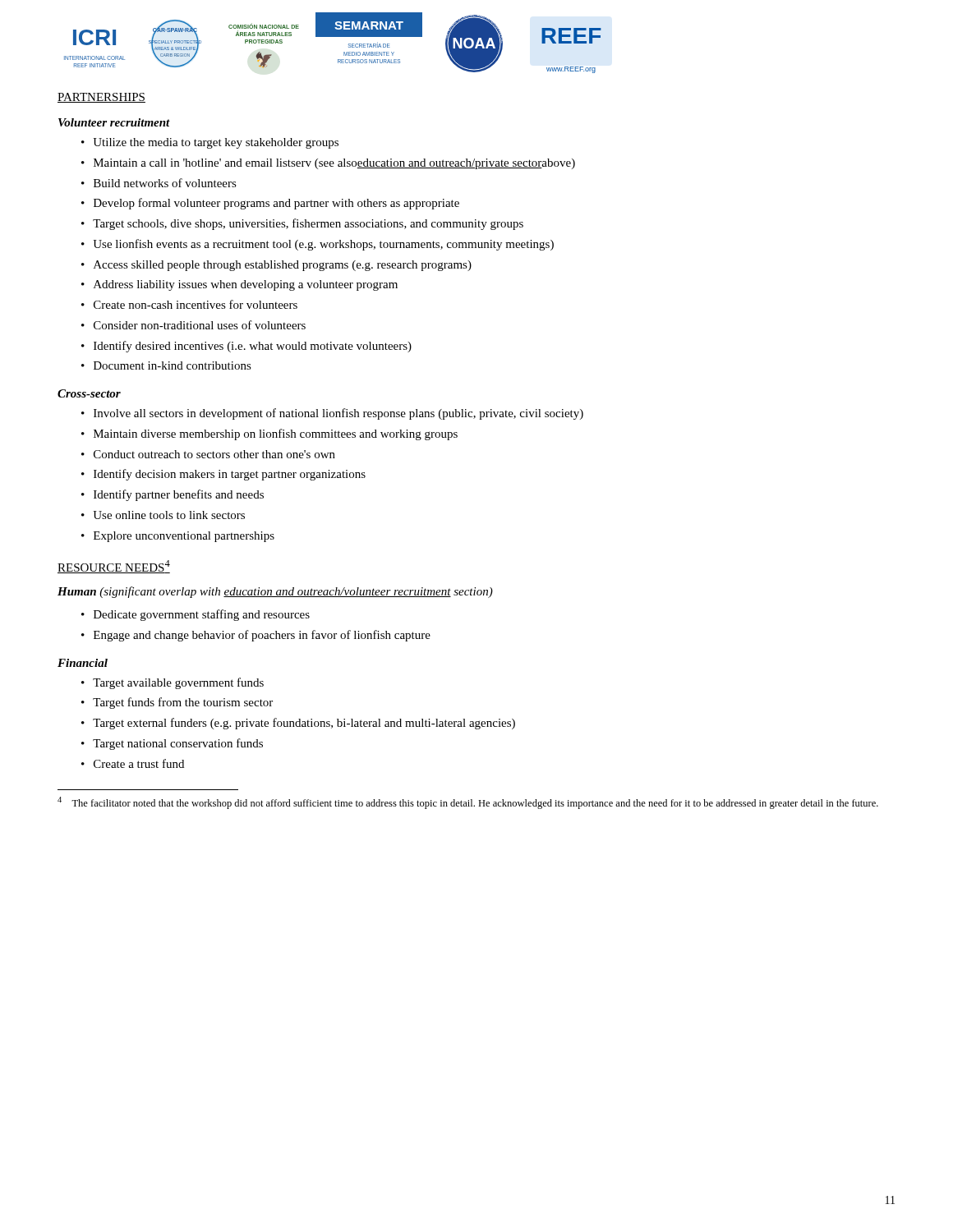953x1232 pixels.
Task: Find the list item that reads "Access skilled people"
Action: pos(282,264)
